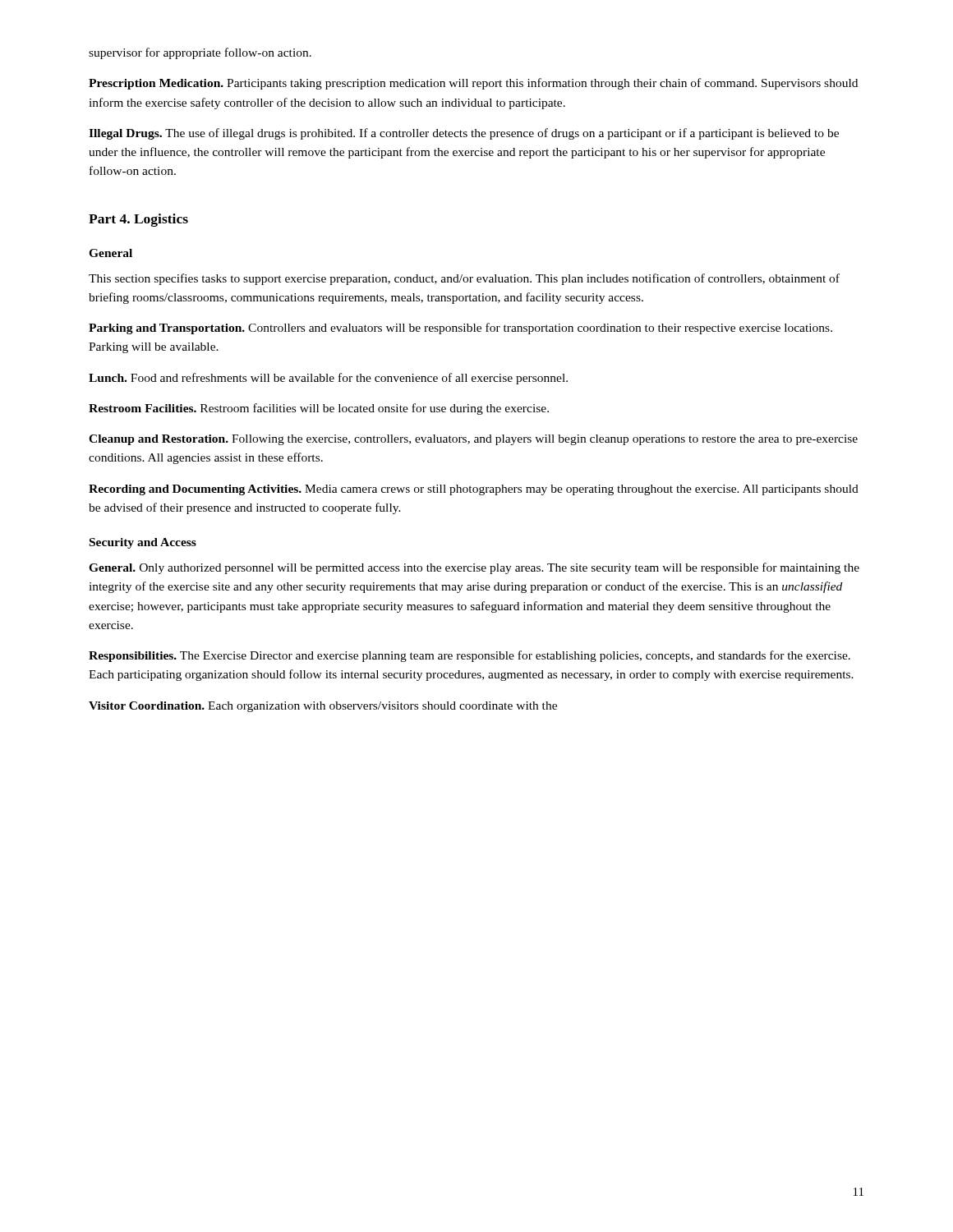The height and width of the screenshot is (1232, 953).
Task: Click on the text starting "Visitor Coordination. Each organization with"
Action: 323,705
